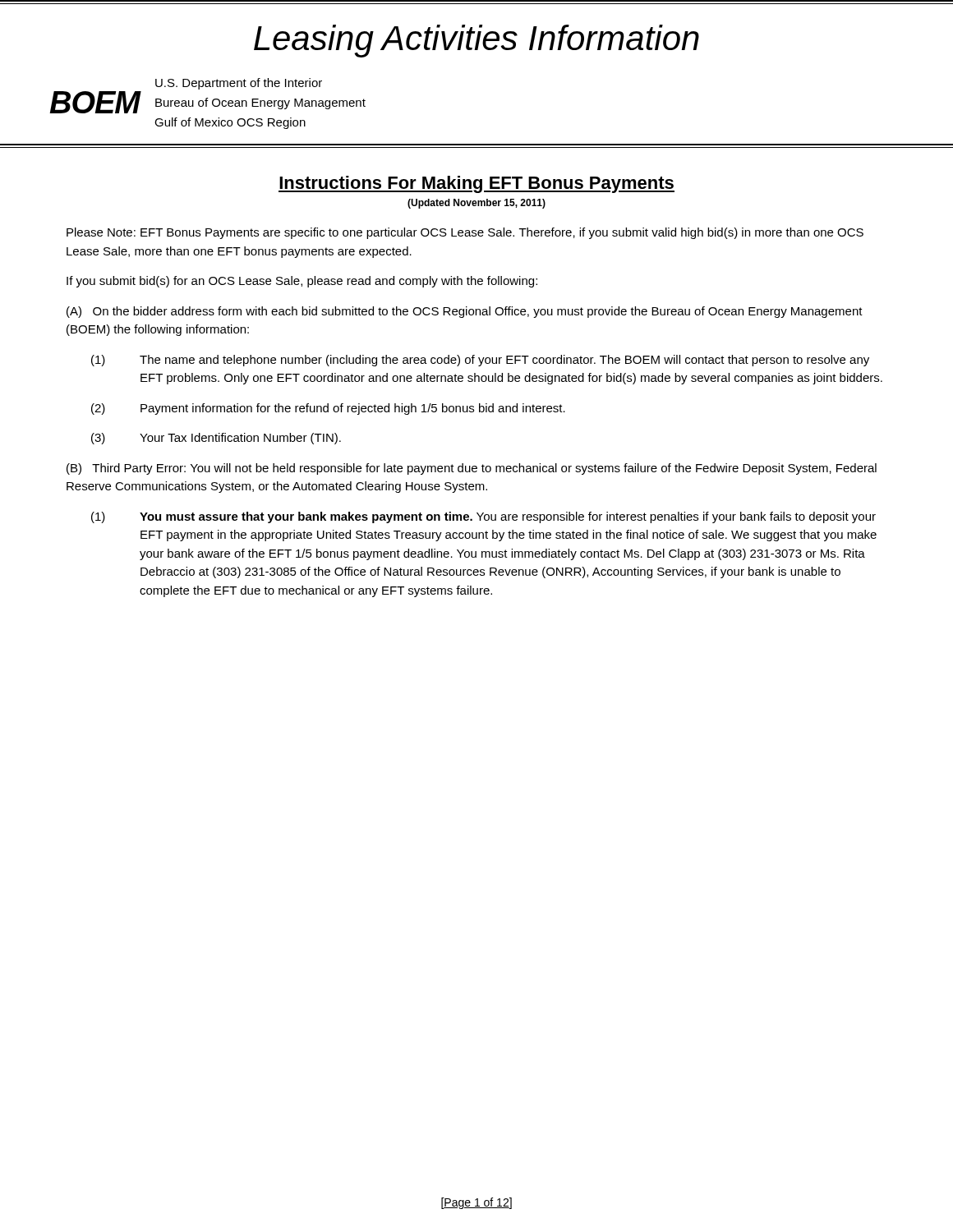Point to the text block starting "(2) Payment information for the"
Screen dimensions: 1232x953
476,408
